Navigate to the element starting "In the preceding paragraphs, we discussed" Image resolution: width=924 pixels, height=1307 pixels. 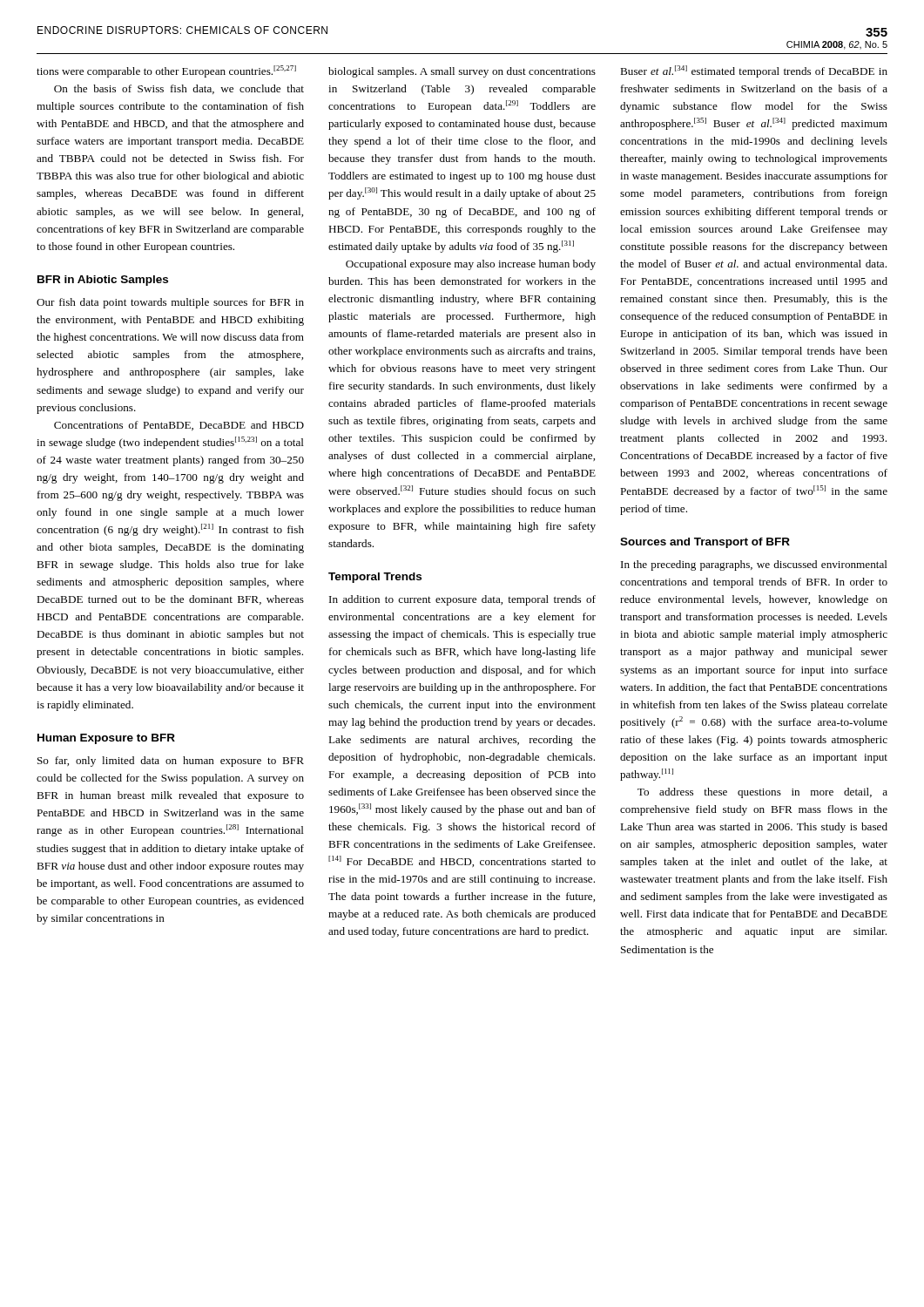[754, 757]
